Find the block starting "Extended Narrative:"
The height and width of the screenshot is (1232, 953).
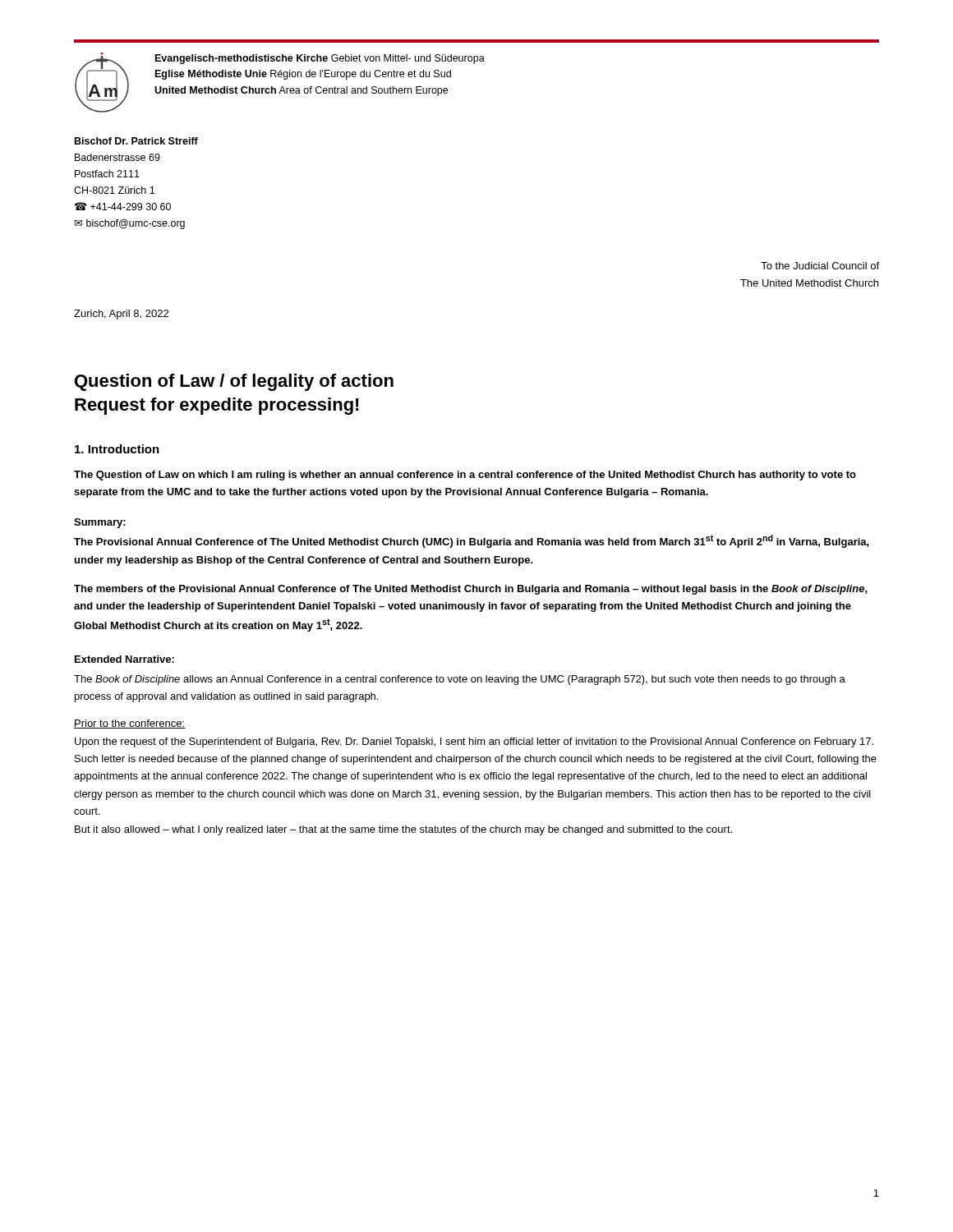pos(124,659)
